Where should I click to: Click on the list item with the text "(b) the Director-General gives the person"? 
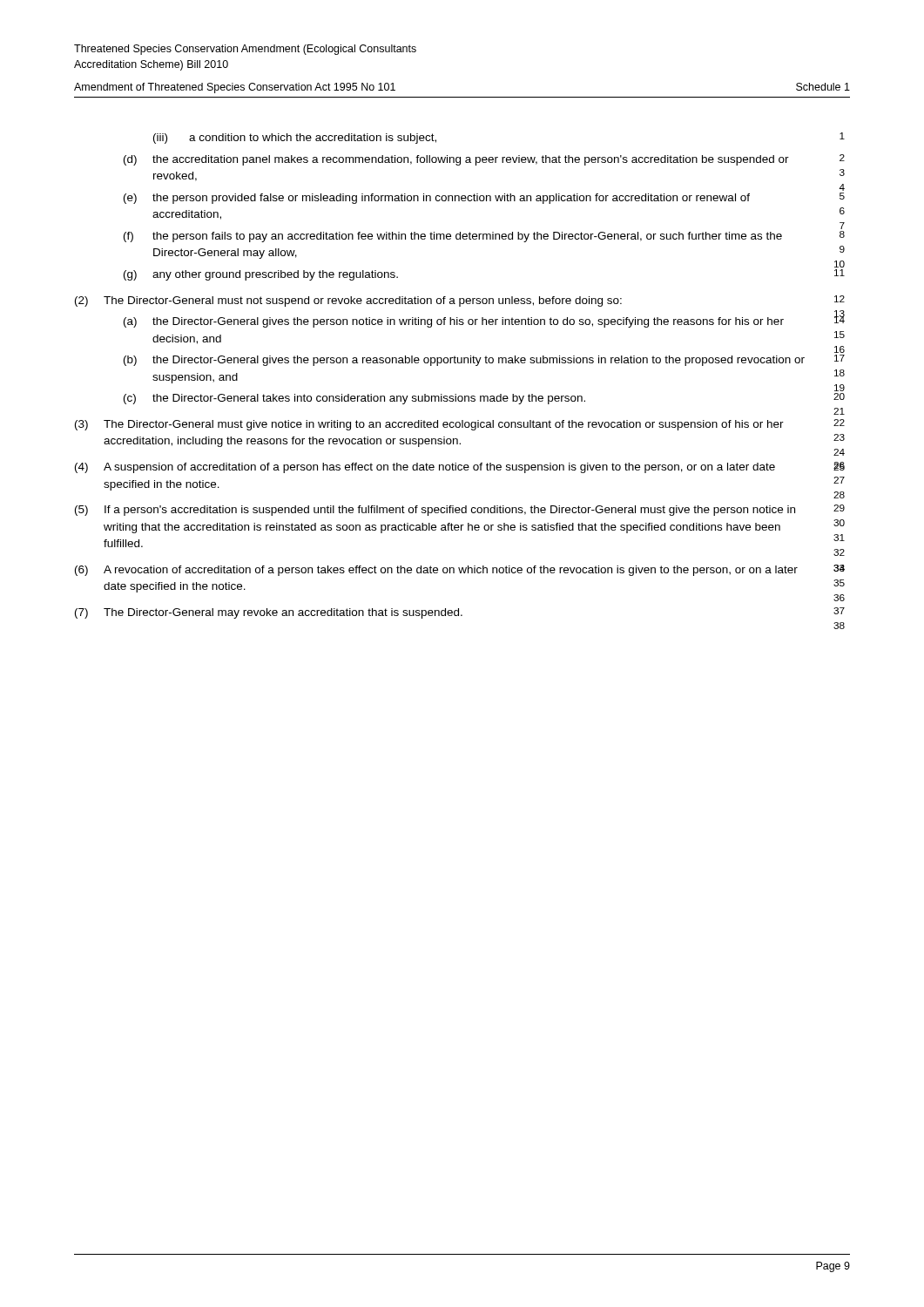446,368
